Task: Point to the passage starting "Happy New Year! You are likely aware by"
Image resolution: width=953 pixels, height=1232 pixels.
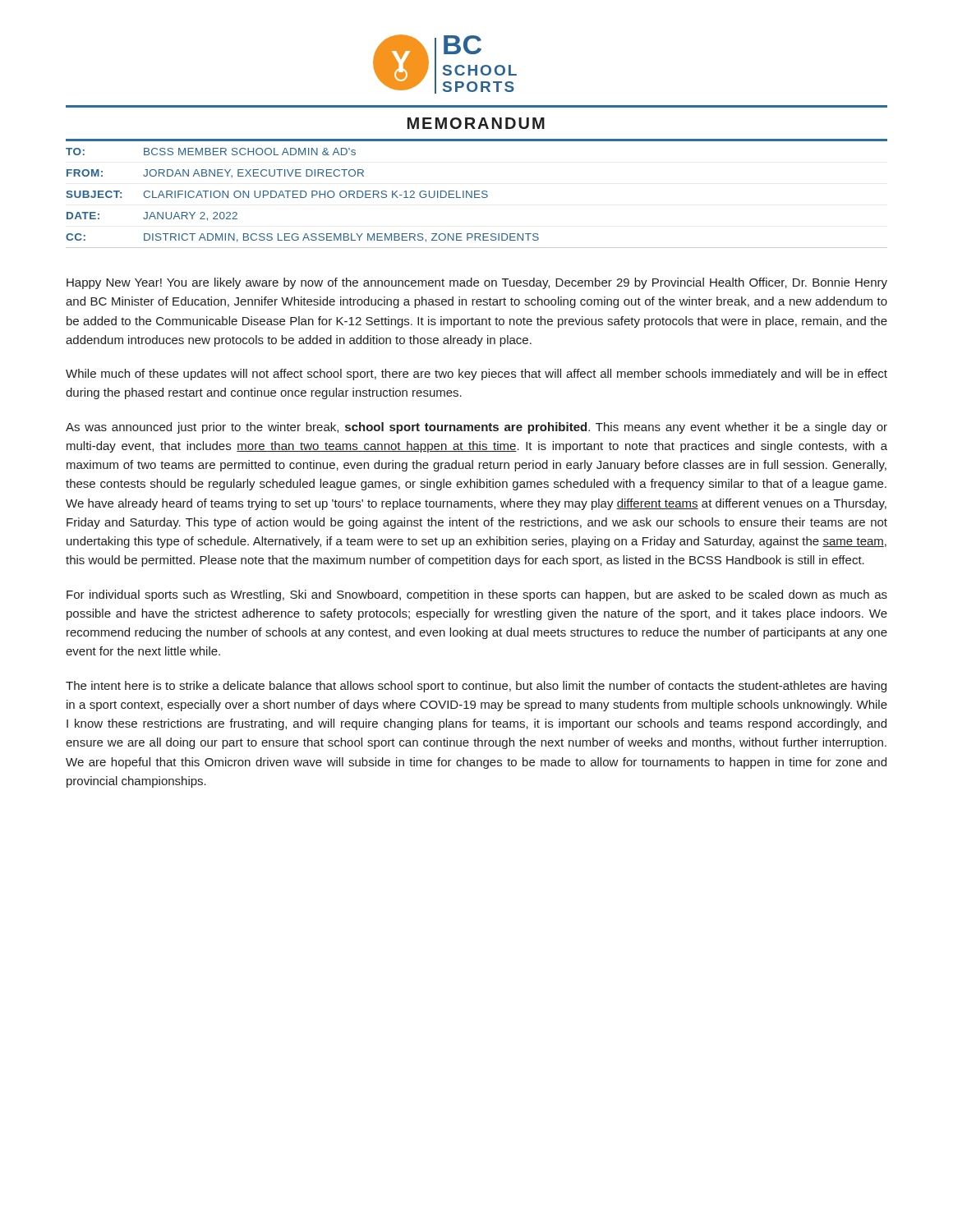Action: 476,311
